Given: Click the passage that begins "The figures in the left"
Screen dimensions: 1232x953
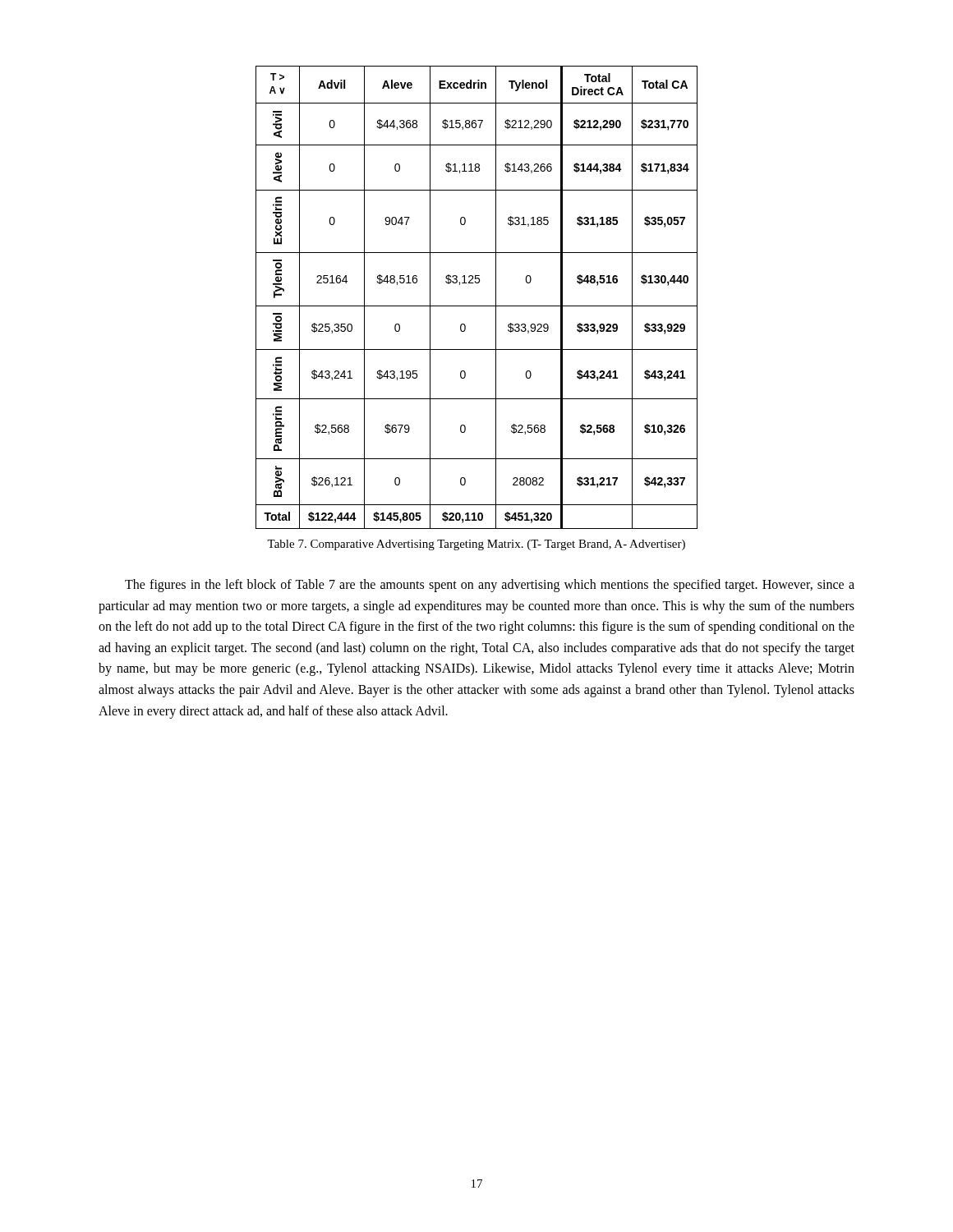Looking at the screenshot, I should point(476,647).
